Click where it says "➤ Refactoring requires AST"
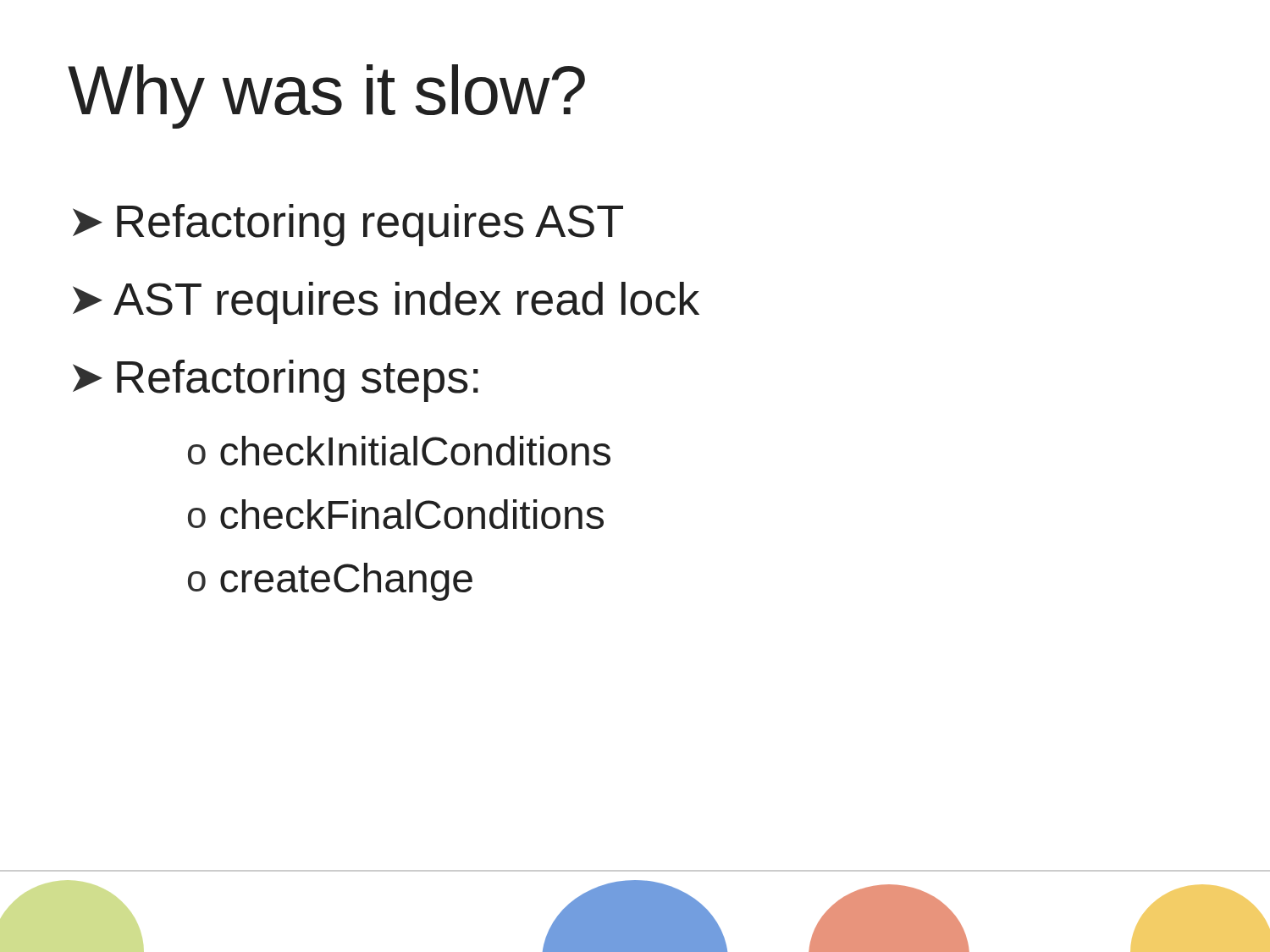The image size is (1270, 952). point(346,221)
